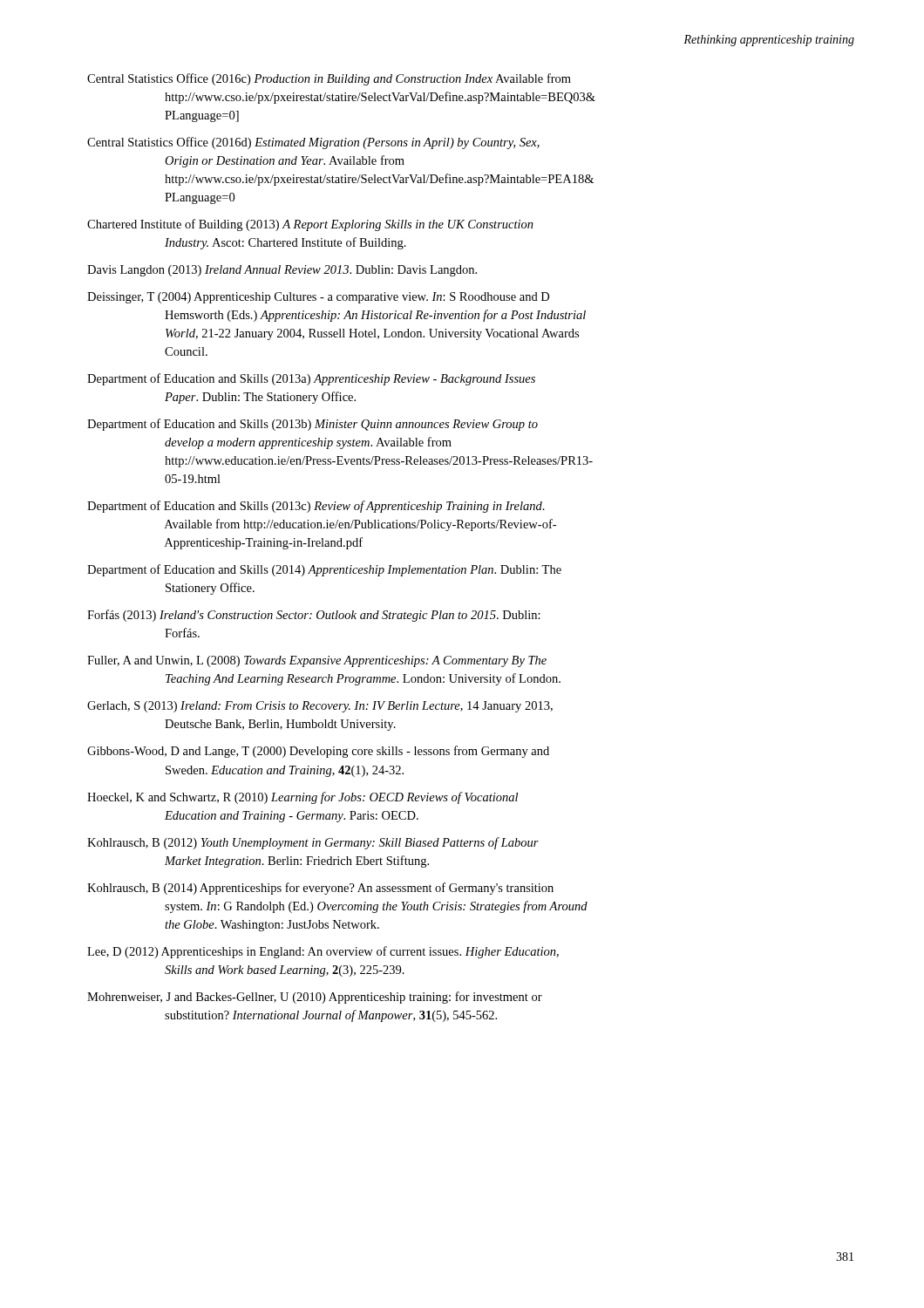Find the element starting "Department of Education and Skills (2014) Apprenticeship Implementation"

point(324,579)
